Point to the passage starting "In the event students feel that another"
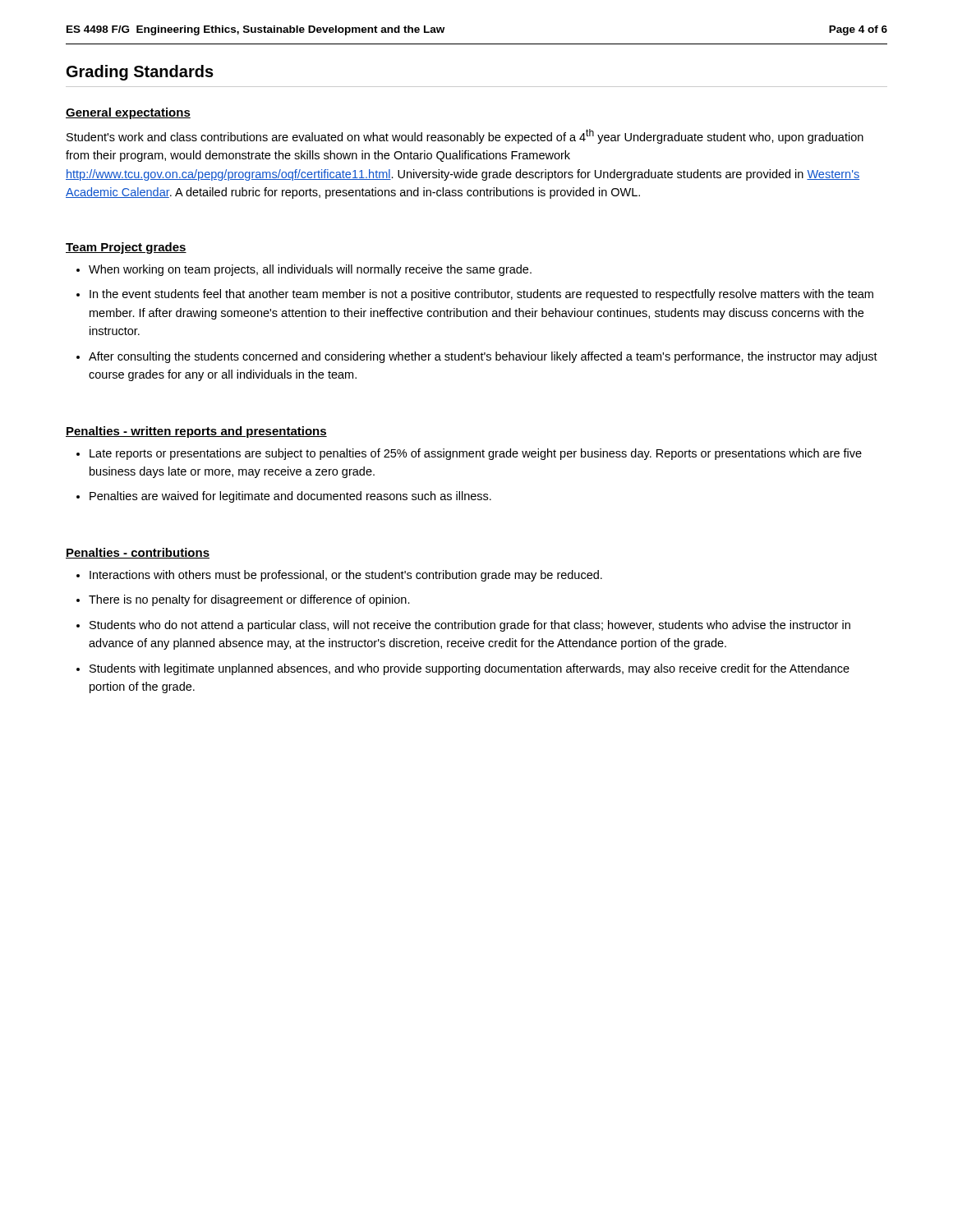This screenshot has height=1232, width=953. click(x=481, y=313)
